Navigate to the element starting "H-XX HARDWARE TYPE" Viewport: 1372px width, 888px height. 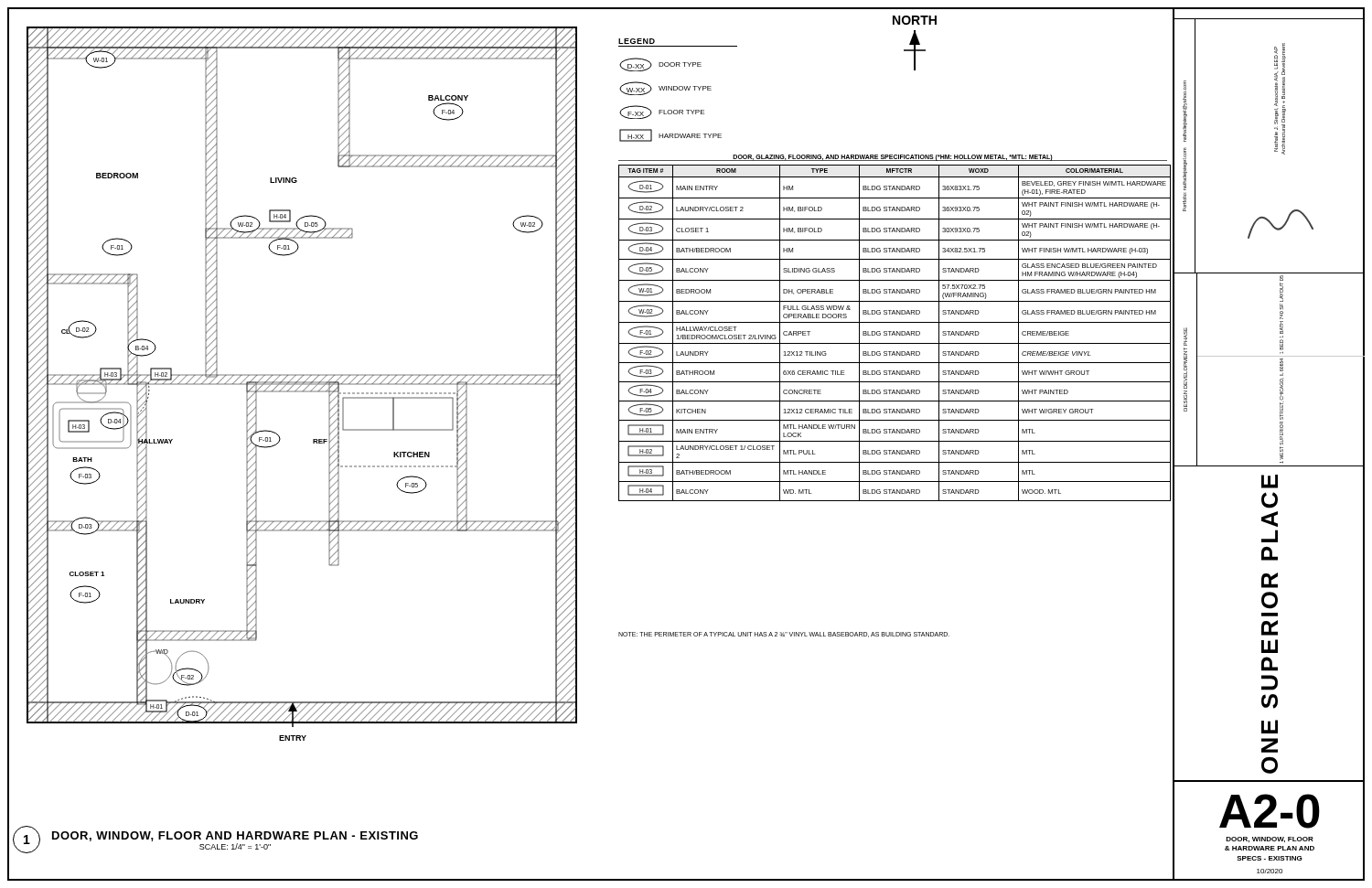tap(670, 135)
